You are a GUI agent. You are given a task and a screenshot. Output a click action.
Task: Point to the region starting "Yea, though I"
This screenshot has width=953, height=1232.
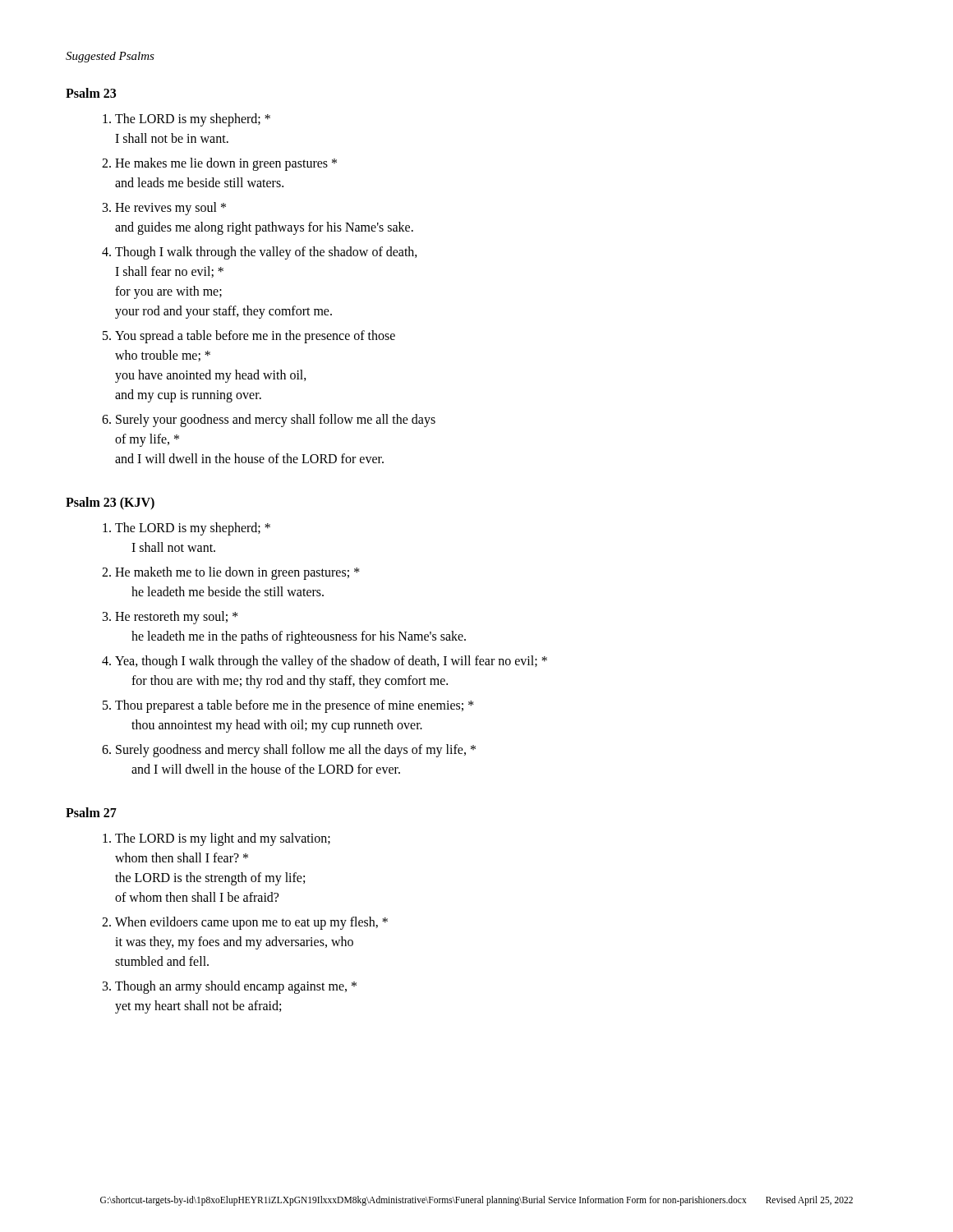501,671
